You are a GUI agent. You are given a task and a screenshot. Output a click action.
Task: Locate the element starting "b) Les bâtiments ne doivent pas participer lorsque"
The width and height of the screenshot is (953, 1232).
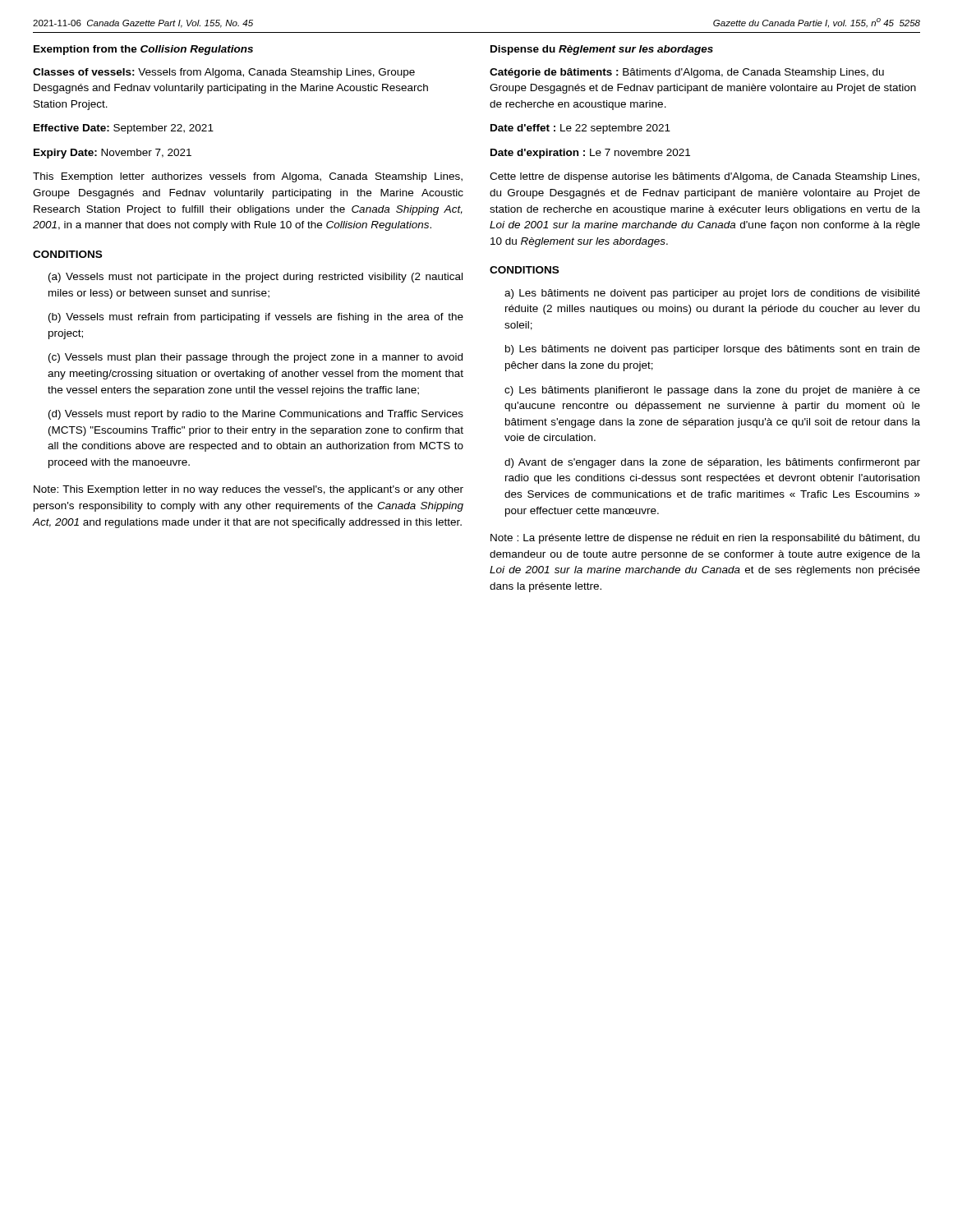pyautogui.click(x=712, y=357)
